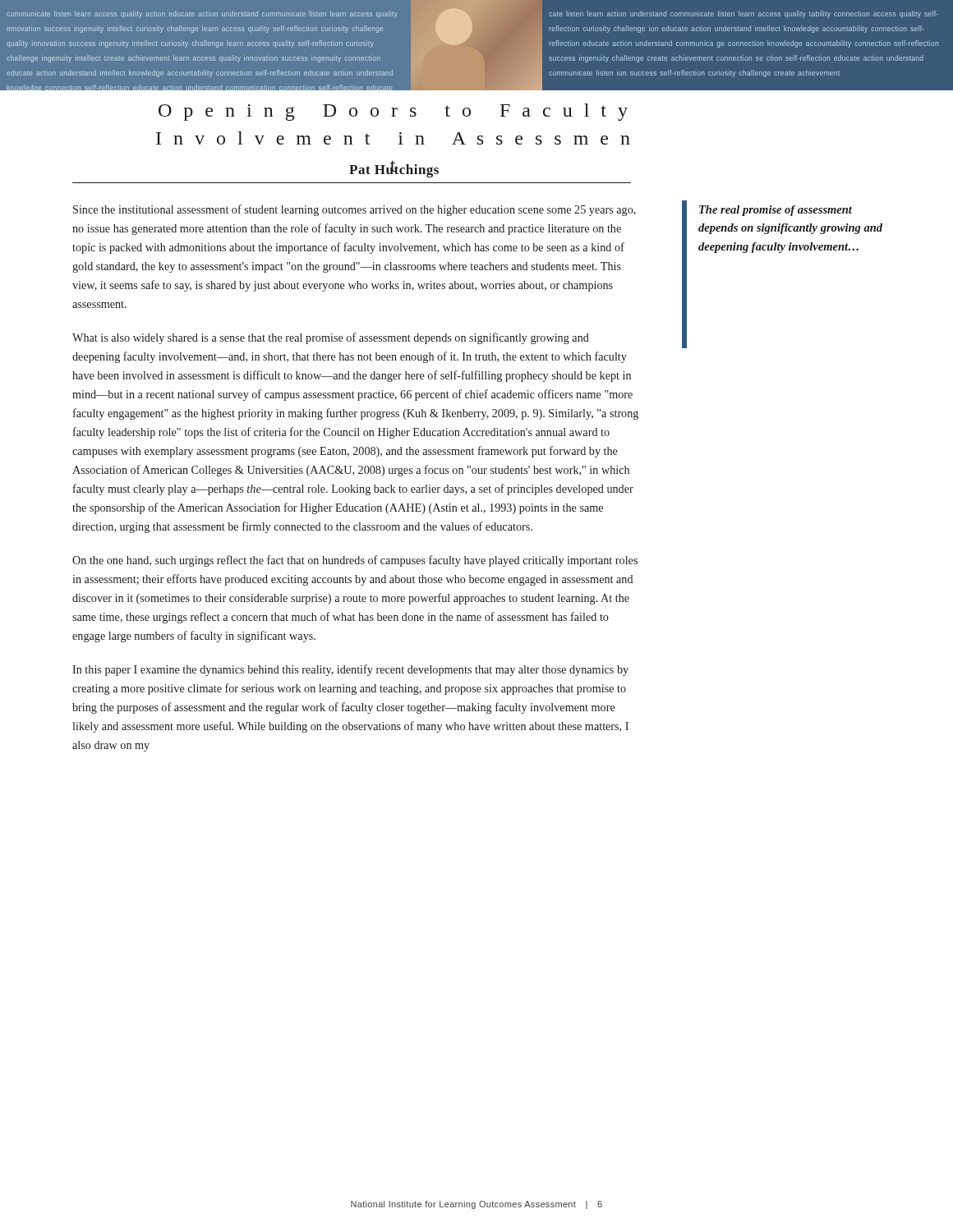Locate the photo
The width and height of the screenshot is (953, 1232).
[x=476, y=45]
